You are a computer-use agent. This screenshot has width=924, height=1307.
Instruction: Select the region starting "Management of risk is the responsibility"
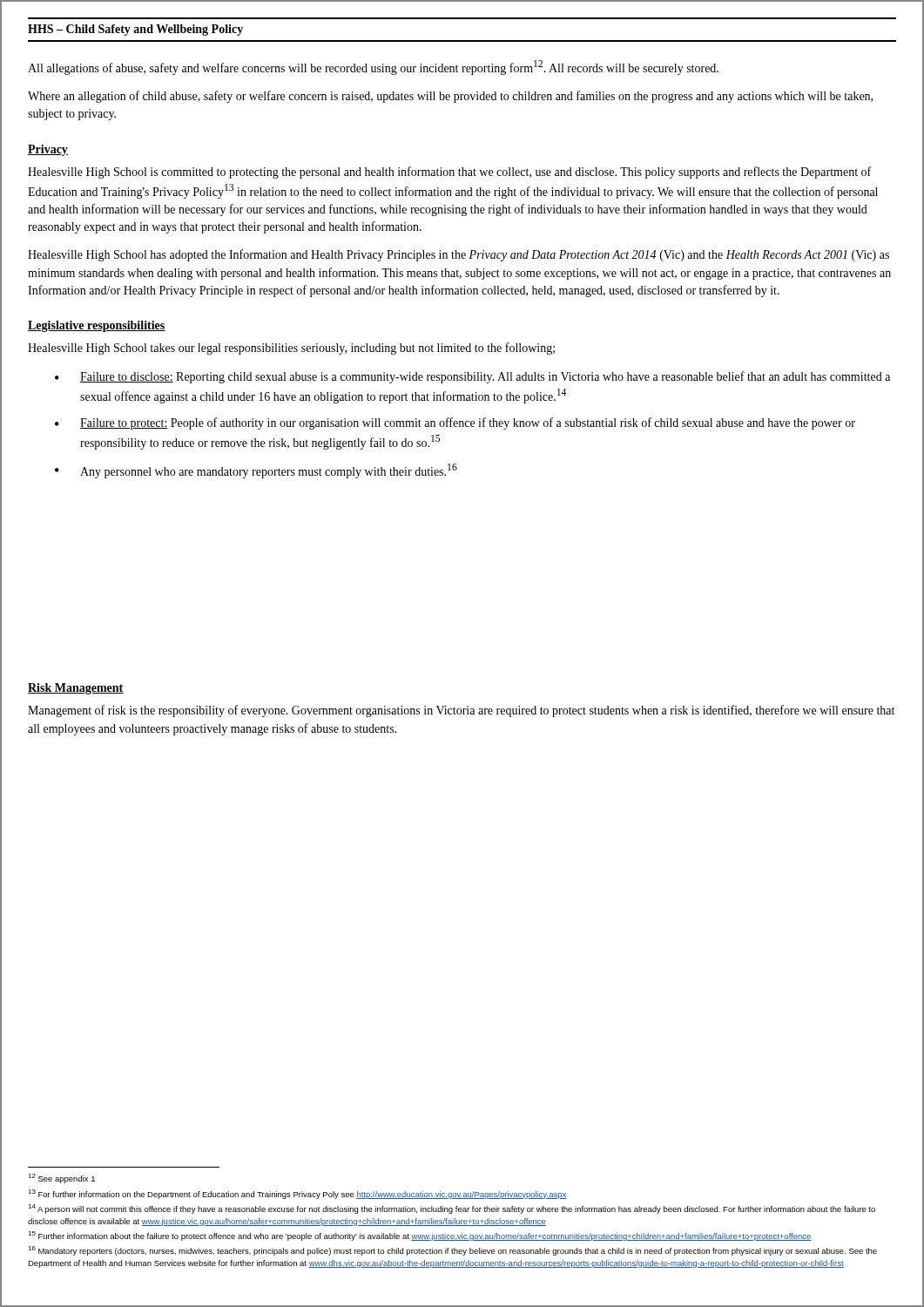pos(461,720)
